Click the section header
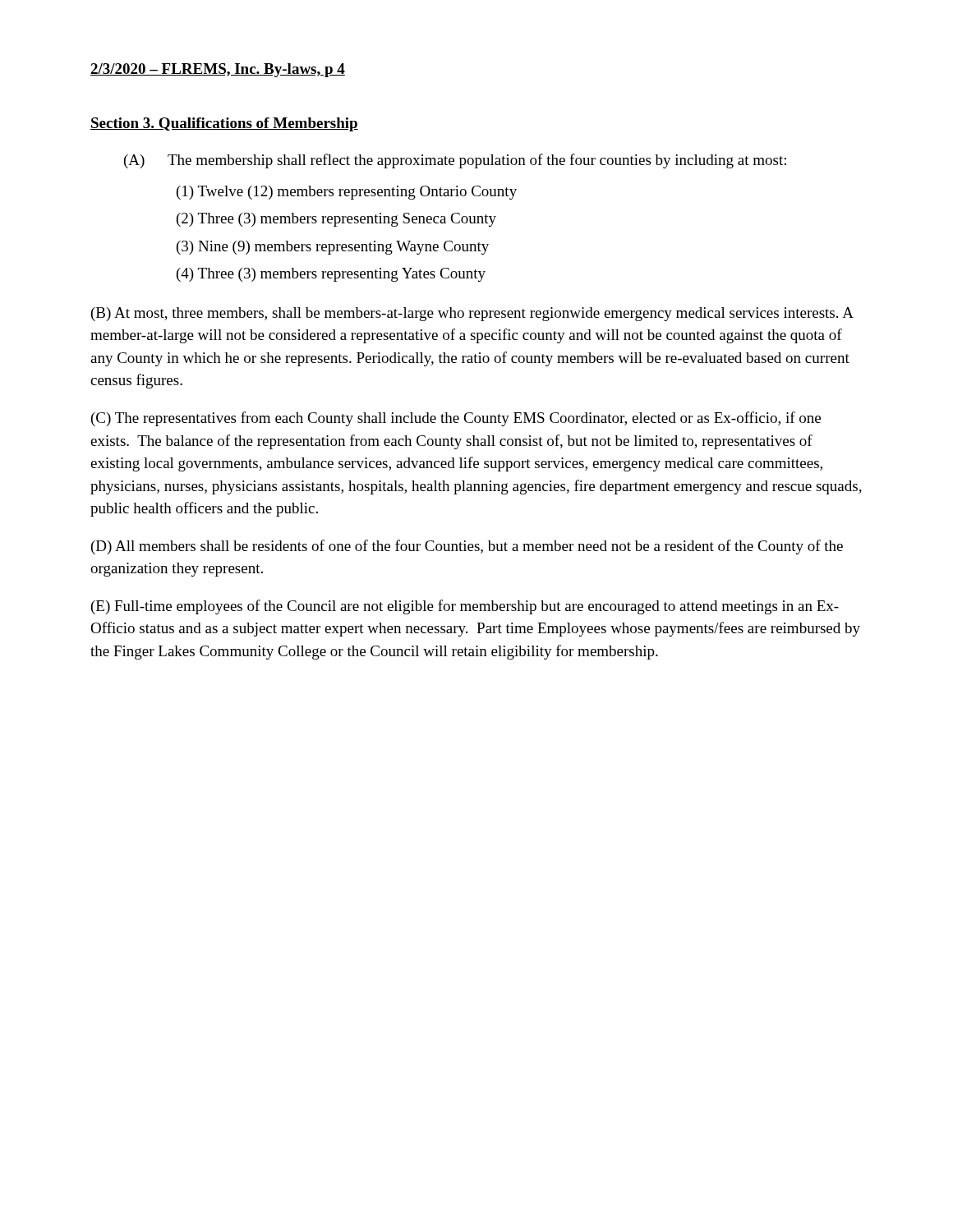Screen dimensions: 1232x953 224,122
